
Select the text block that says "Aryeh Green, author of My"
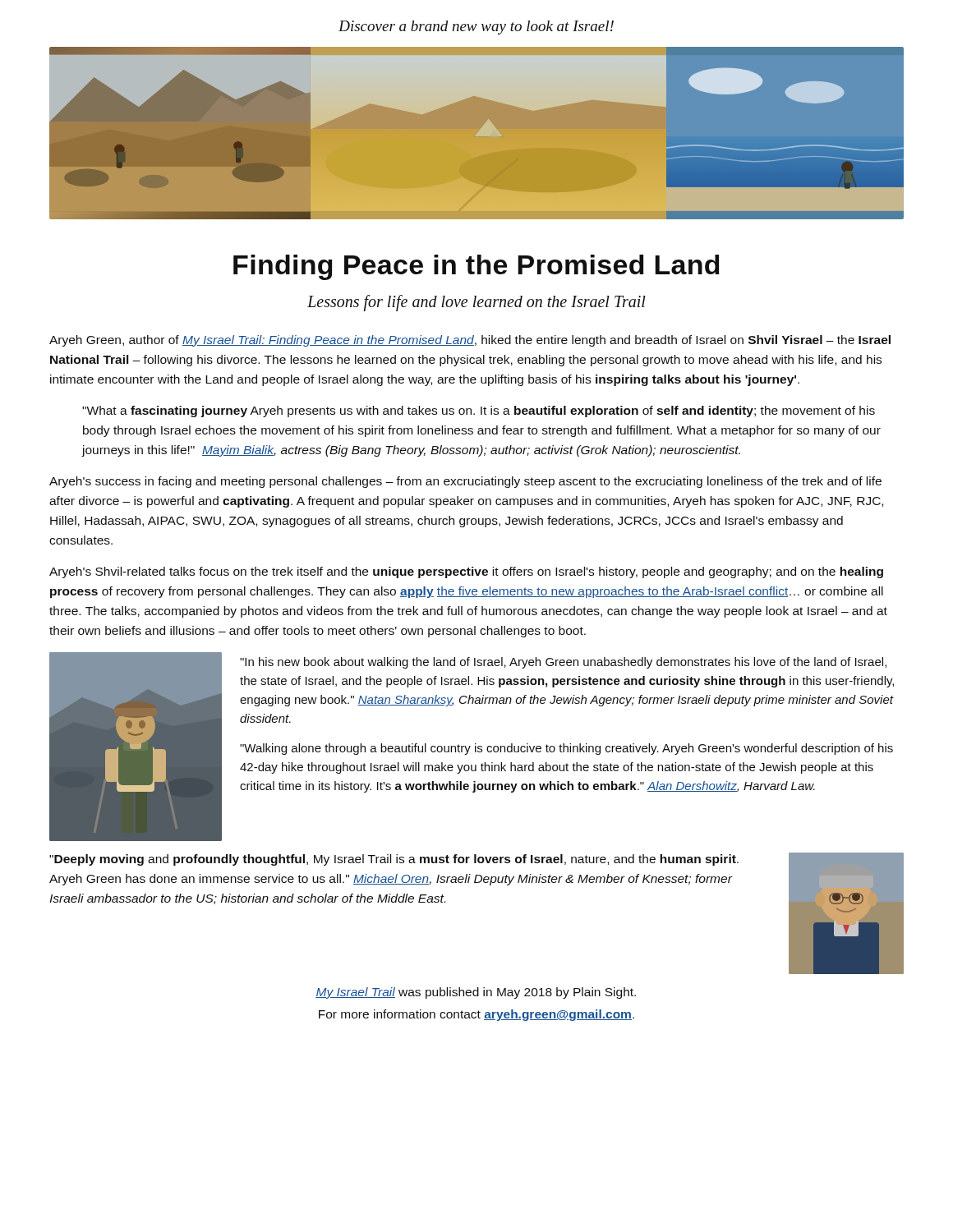coord(470,359)
